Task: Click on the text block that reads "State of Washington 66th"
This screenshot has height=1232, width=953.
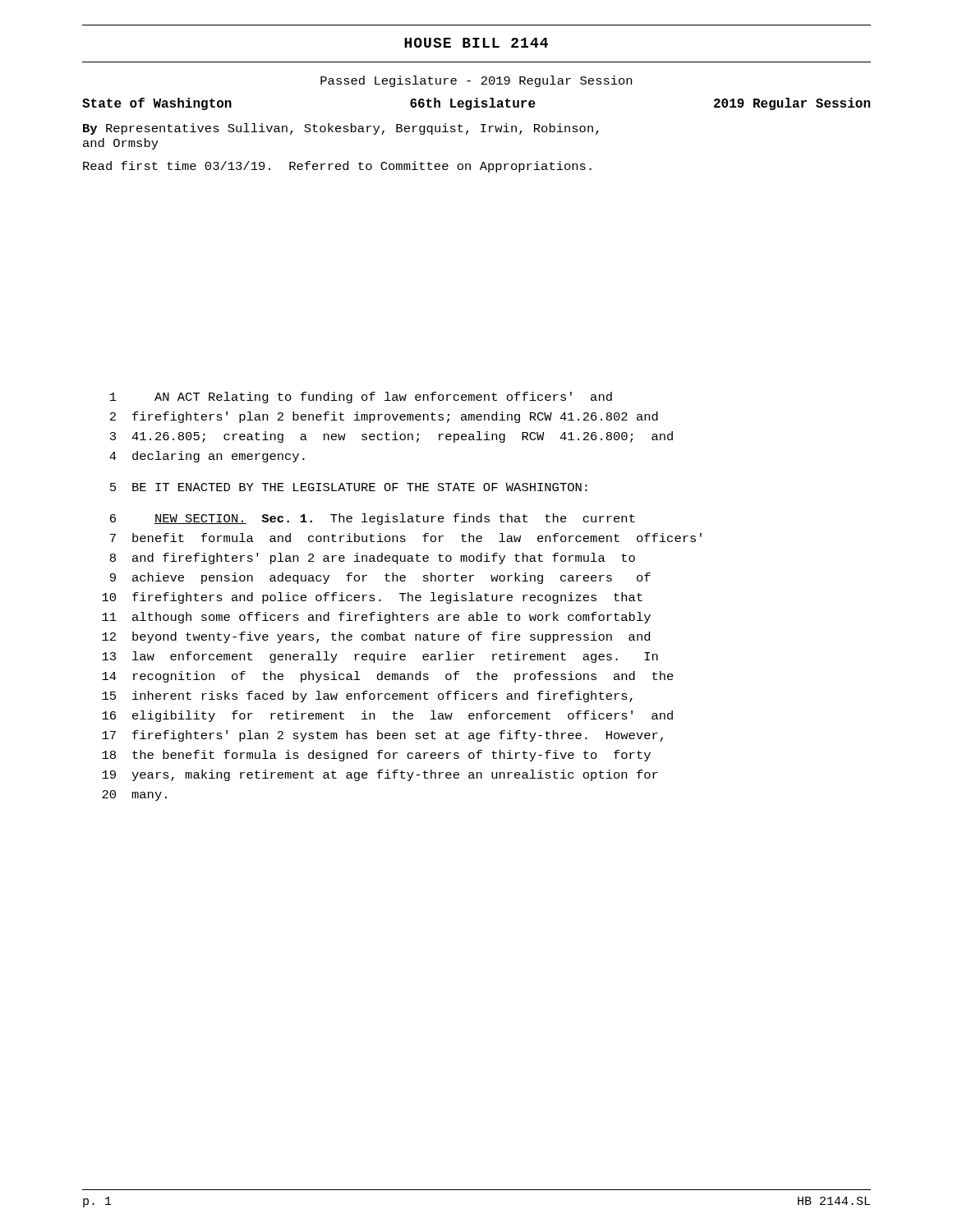Action: (x=476, y=104)
